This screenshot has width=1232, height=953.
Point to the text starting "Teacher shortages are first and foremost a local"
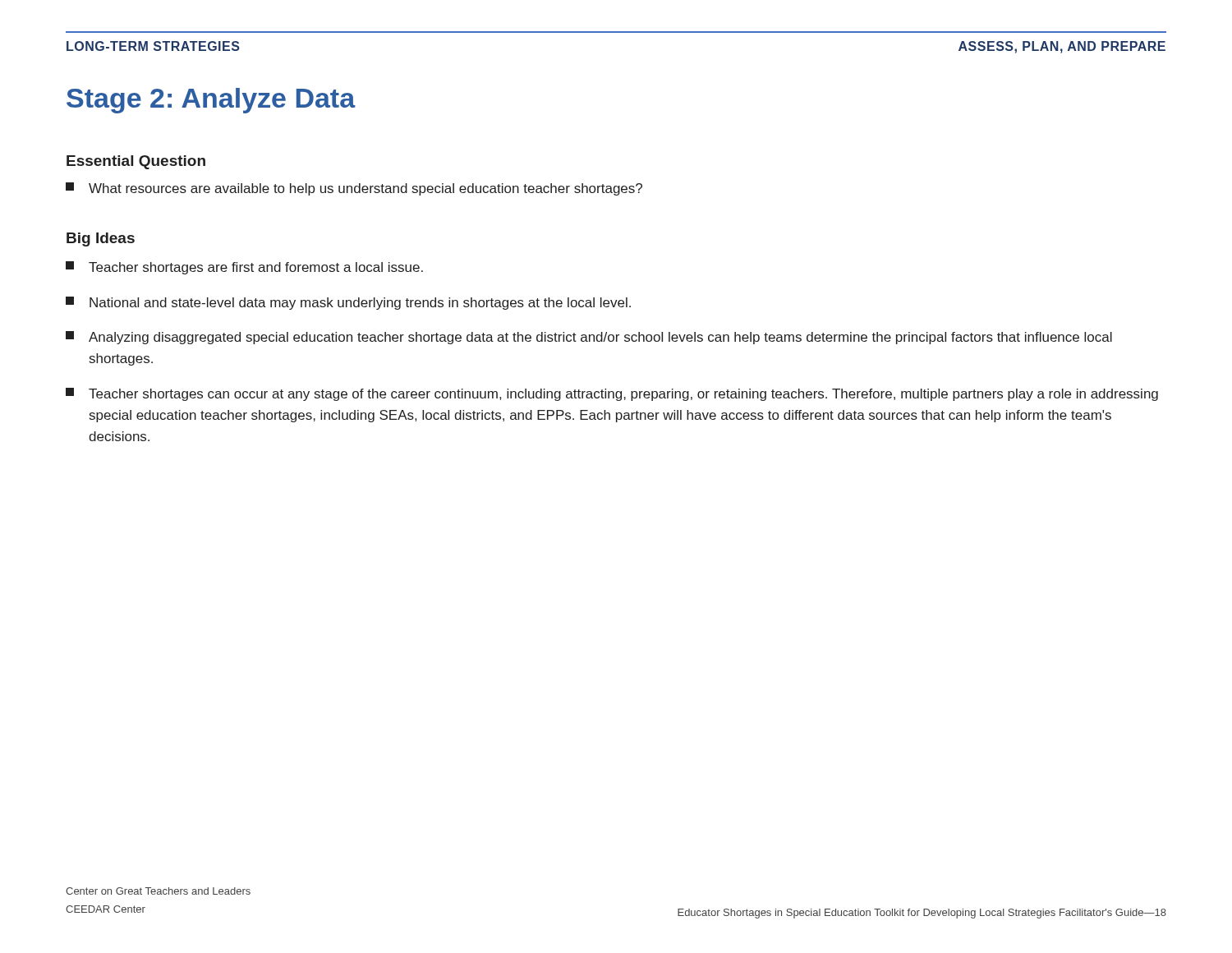pos(244,268)
